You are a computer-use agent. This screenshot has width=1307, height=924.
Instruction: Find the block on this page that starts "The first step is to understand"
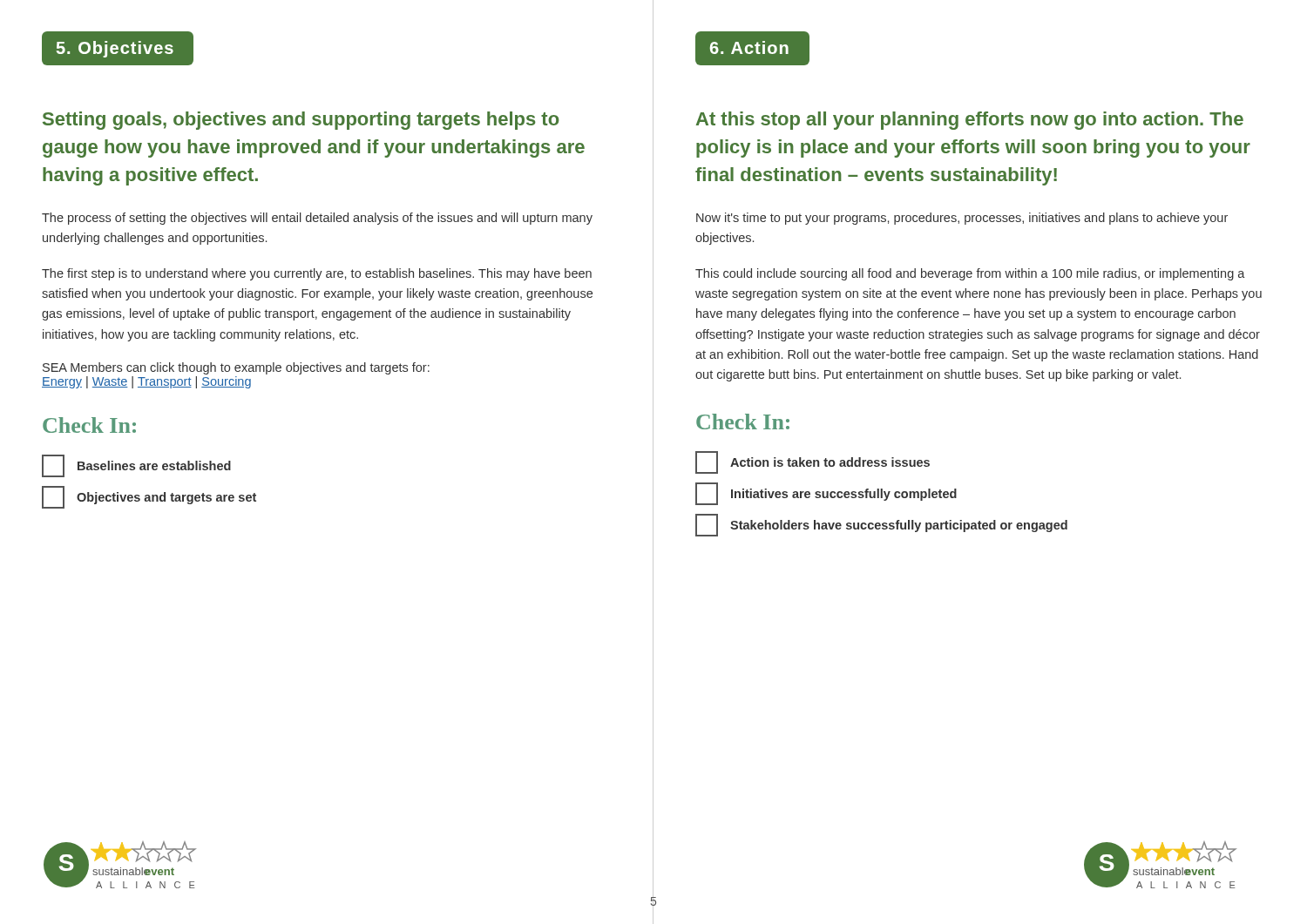(317, 304)
